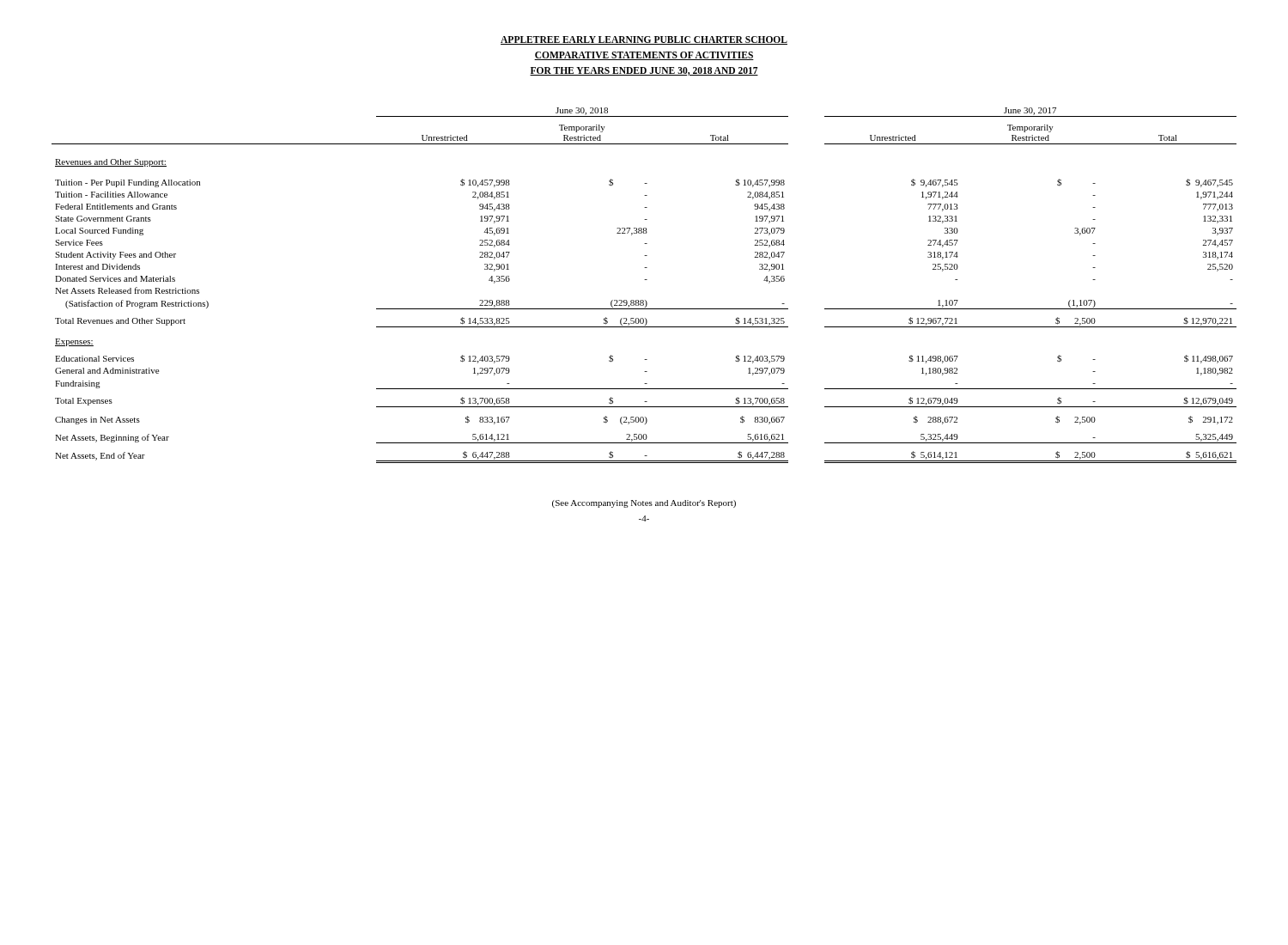Image resolution: width=1288 pixels, height=945 pixels.
Task: Select the title that says "APPLETREE EARLY LEARNING PUBLIC"
Action: coord(644,56)
